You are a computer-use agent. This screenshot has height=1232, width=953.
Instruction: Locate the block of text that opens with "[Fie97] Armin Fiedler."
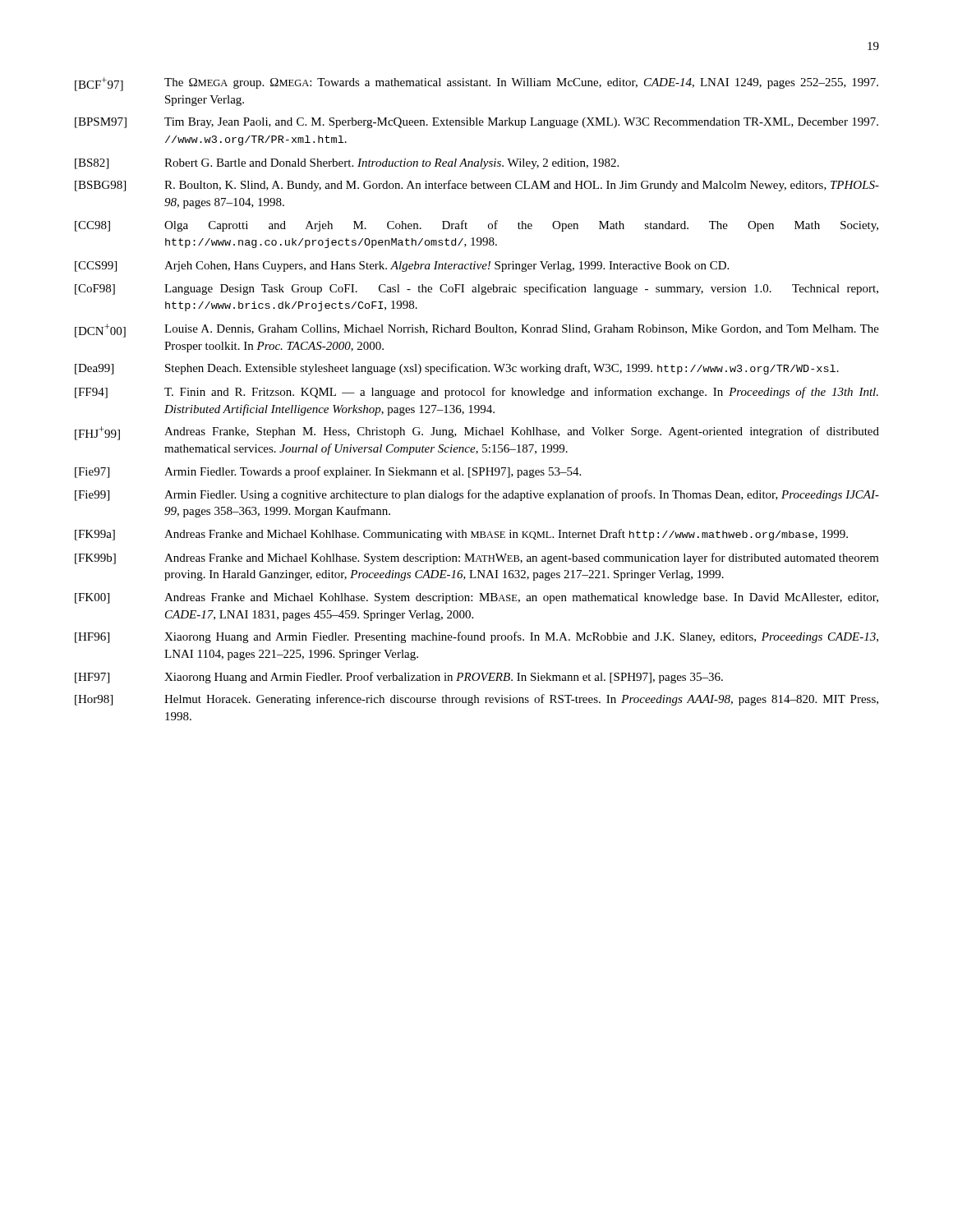pos(476,472)
